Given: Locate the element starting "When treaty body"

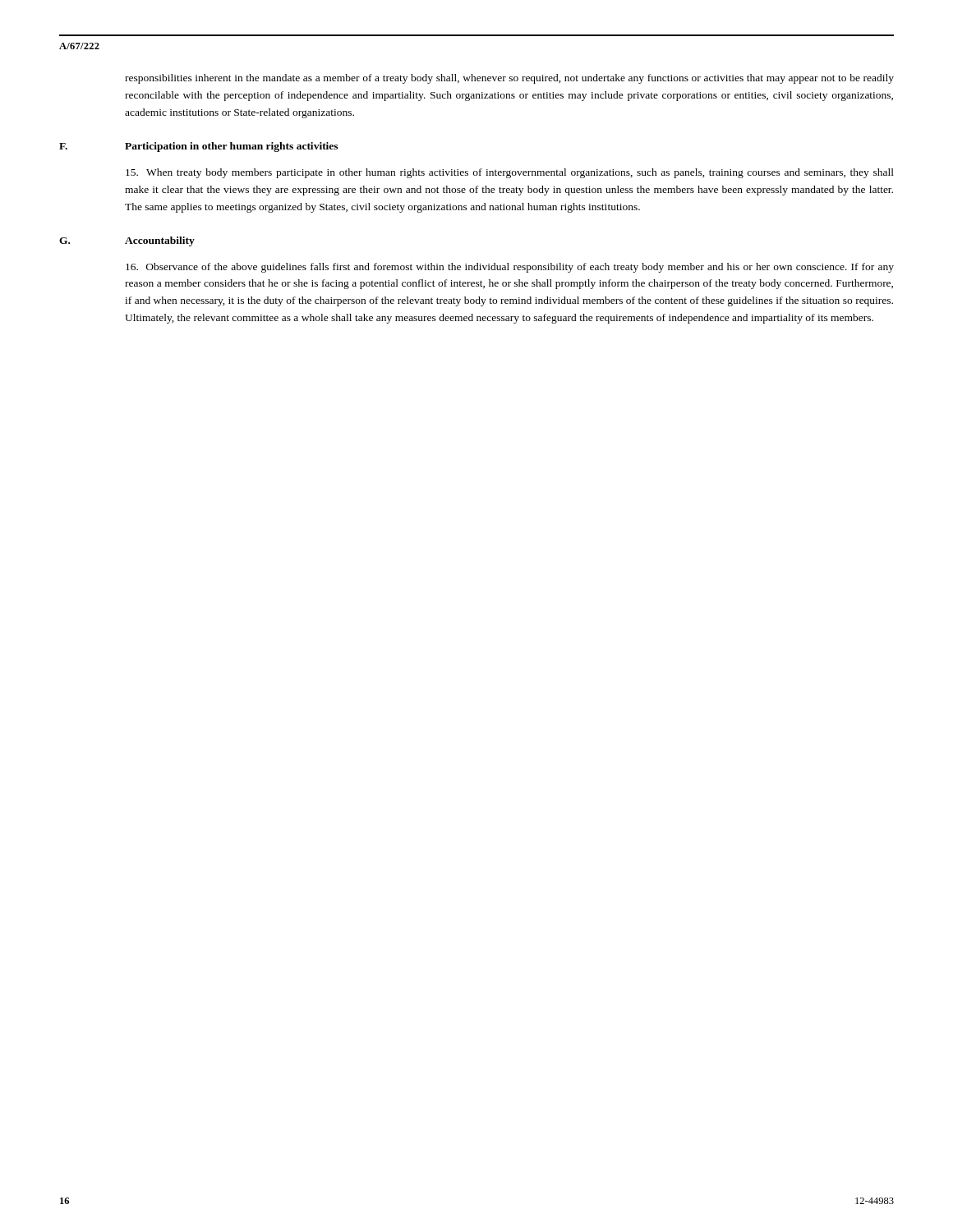Looking at the screenshot, I should click(x=509, y=189).
